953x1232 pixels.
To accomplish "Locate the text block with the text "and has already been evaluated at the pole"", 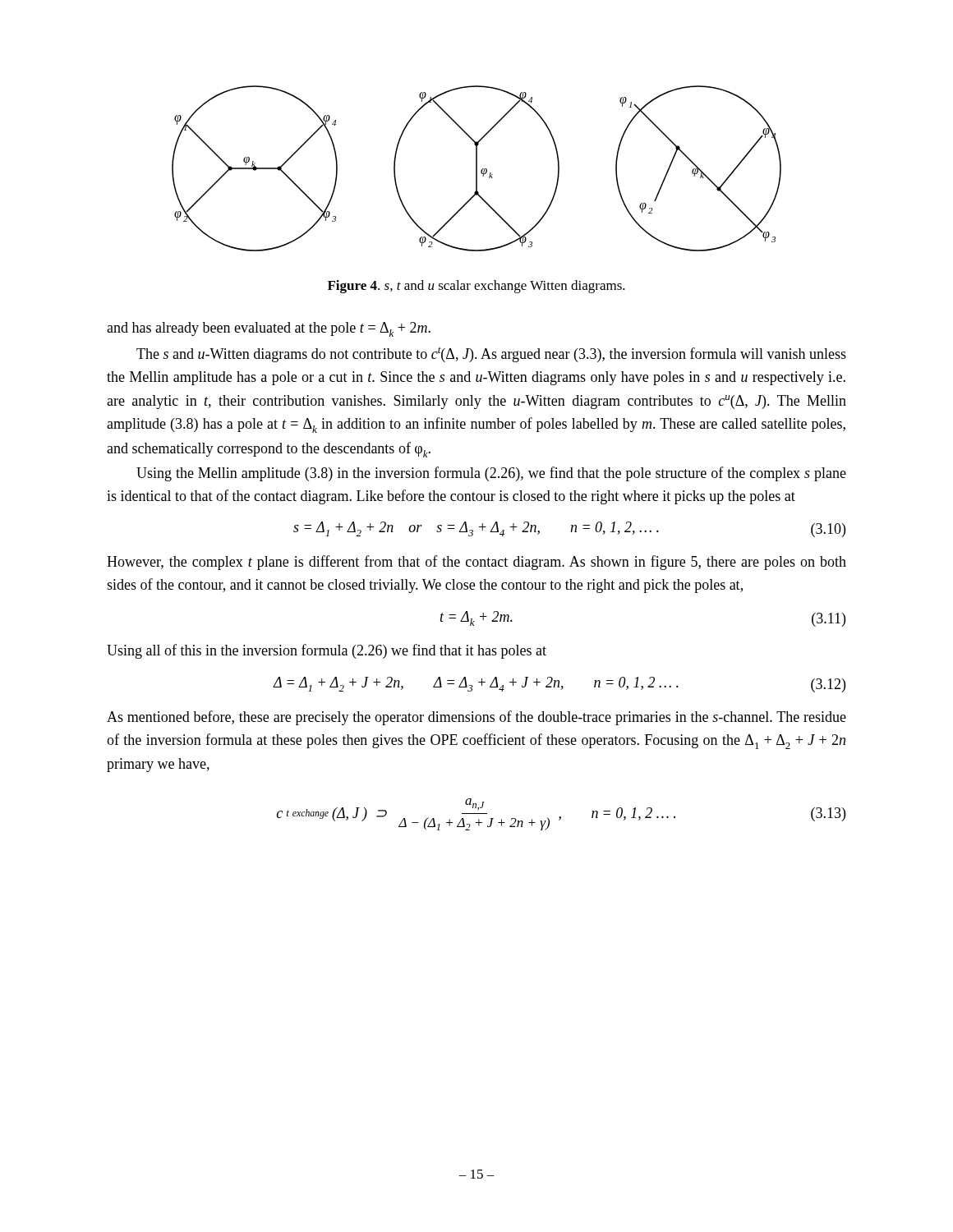I will click(x=476, y=412).
